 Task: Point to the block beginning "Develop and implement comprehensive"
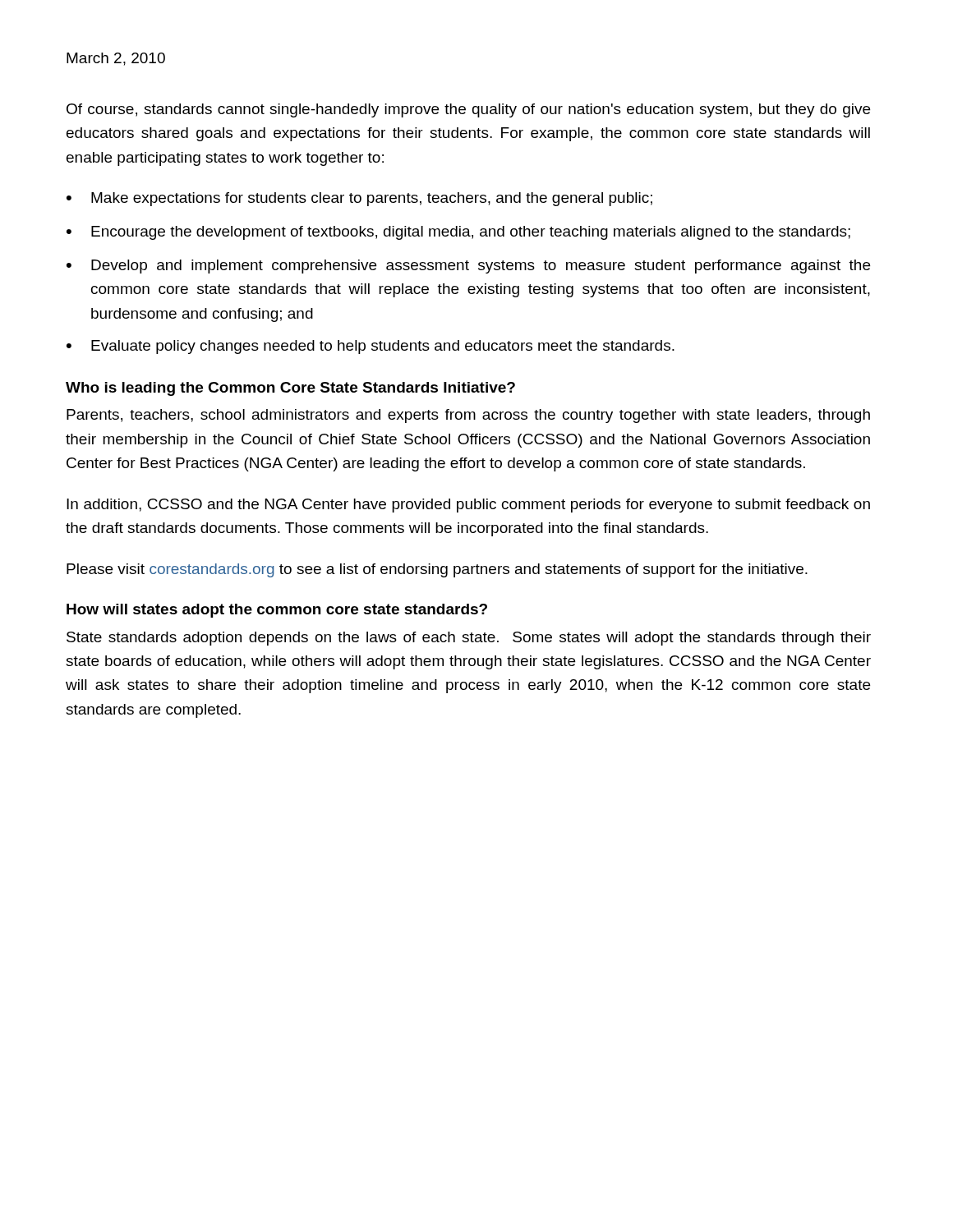pyautogui.click(x=481, y=289)
